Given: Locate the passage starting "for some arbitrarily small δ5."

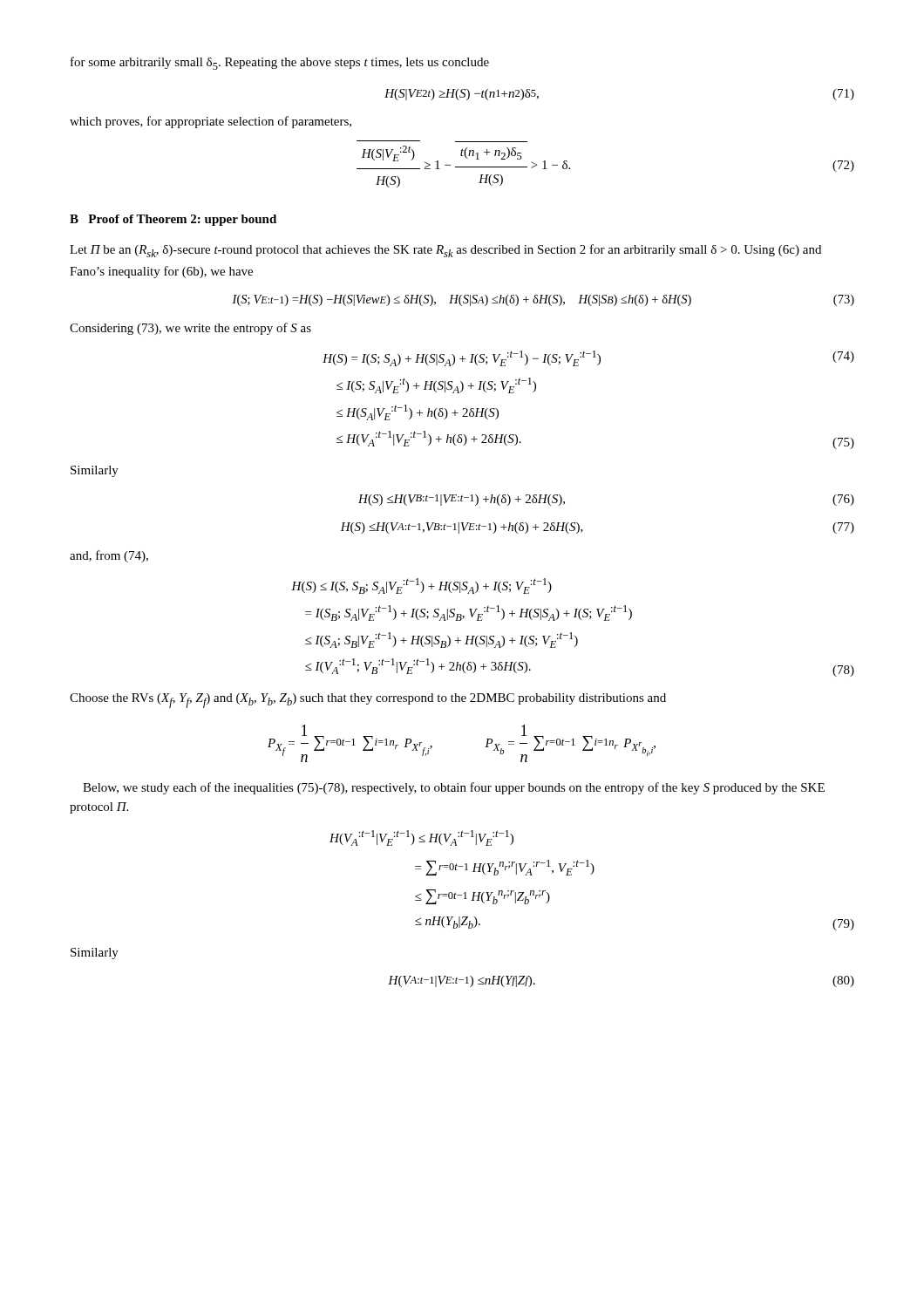Looking at the screenshot, I should (x=279, y=64).
